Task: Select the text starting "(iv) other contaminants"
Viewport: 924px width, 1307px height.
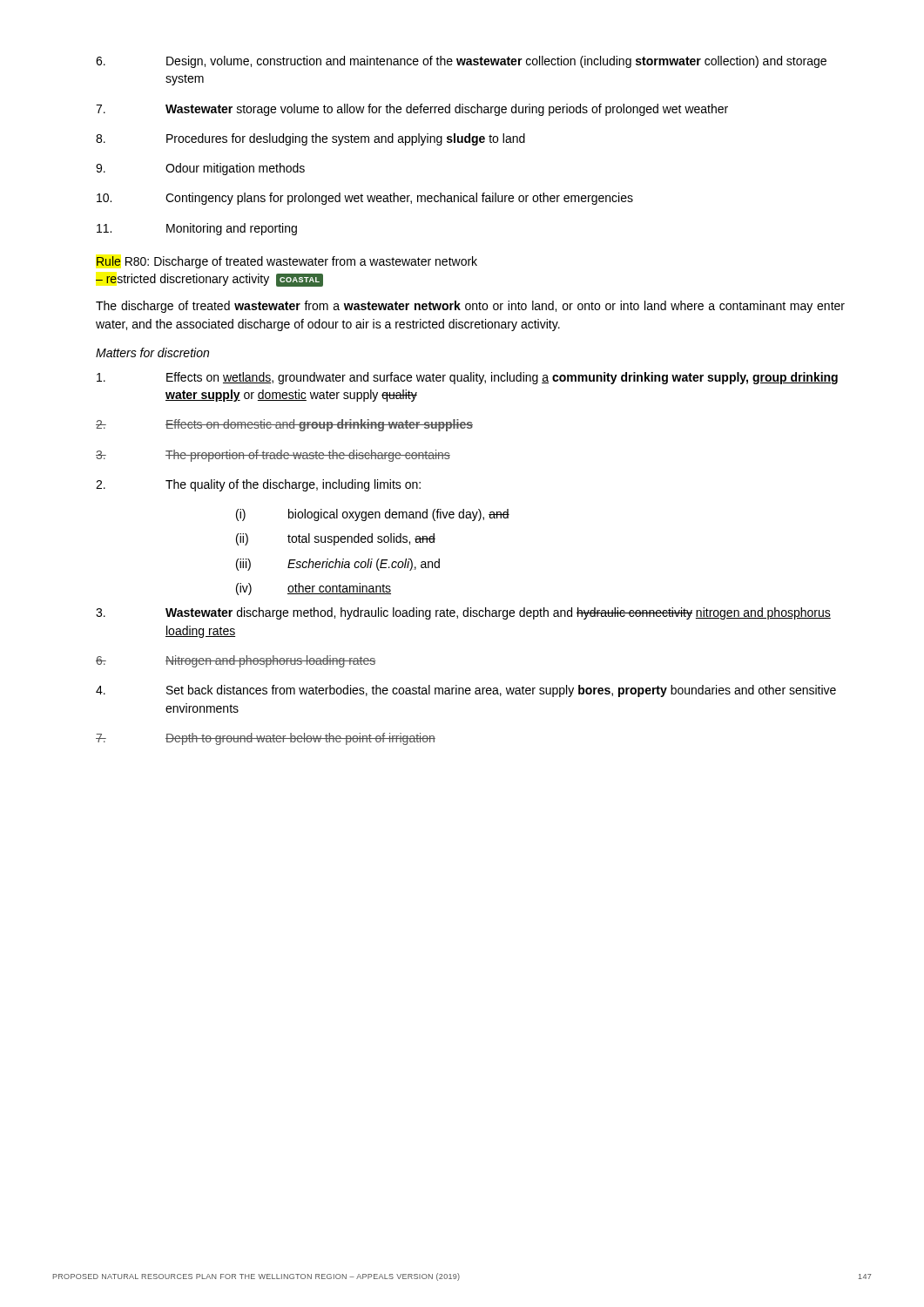Action: coord(314,589)
